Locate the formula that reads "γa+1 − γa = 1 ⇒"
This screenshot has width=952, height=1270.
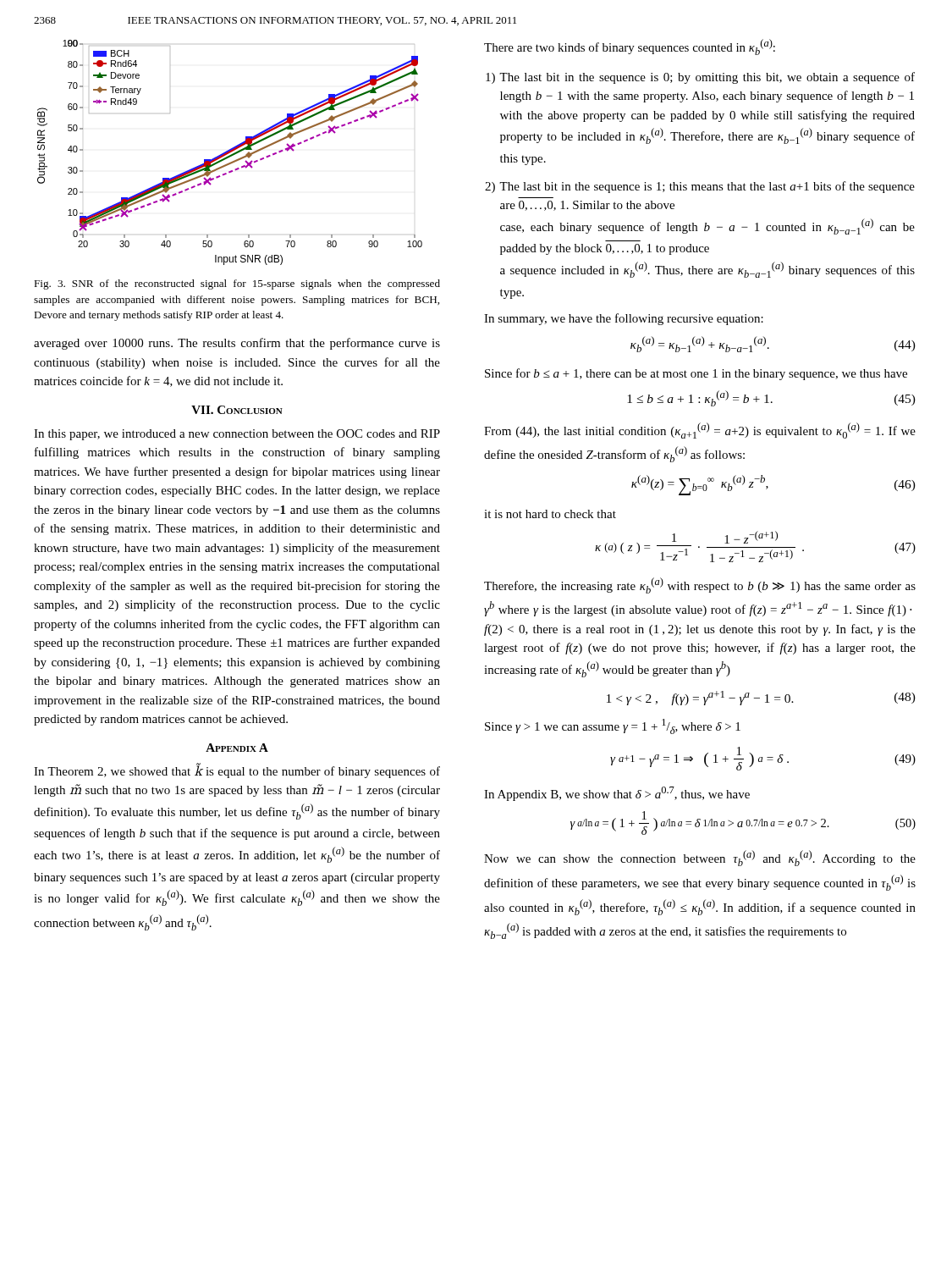763,759
